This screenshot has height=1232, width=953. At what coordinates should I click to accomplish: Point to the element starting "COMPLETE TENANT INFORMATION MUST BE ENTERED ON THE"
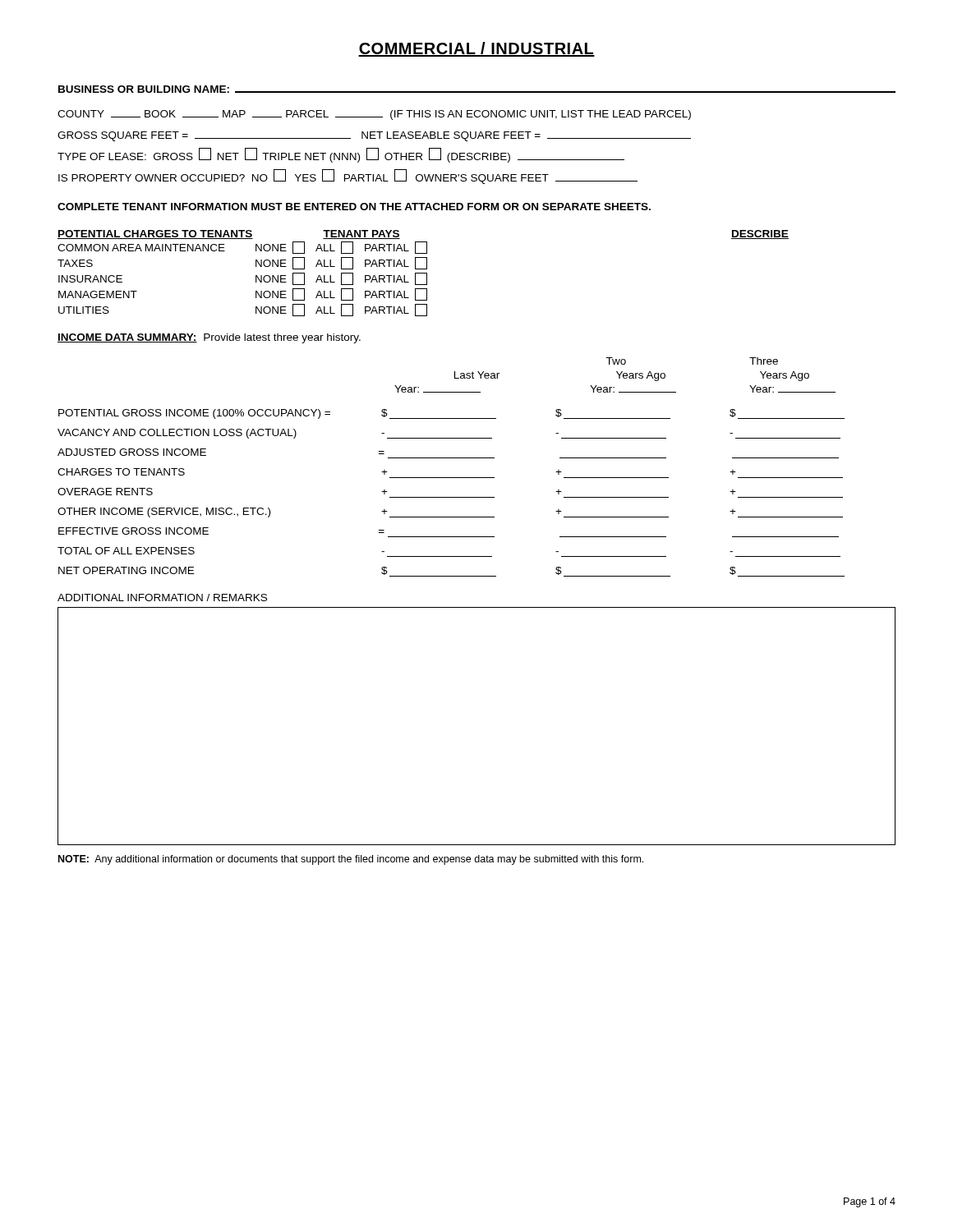[x=354, y=207]
